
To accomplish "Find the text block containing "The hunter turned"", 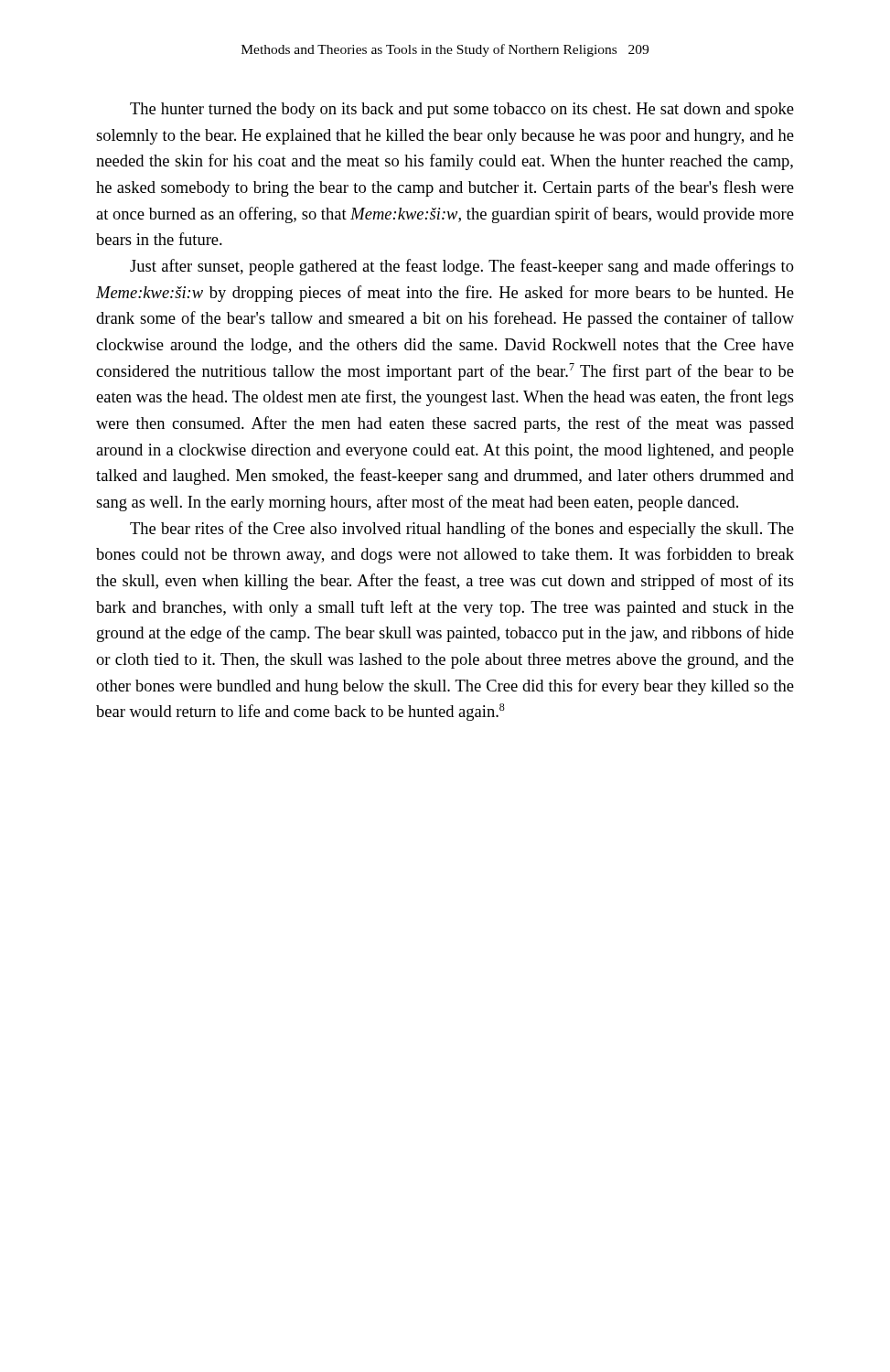I will [445, 175].
